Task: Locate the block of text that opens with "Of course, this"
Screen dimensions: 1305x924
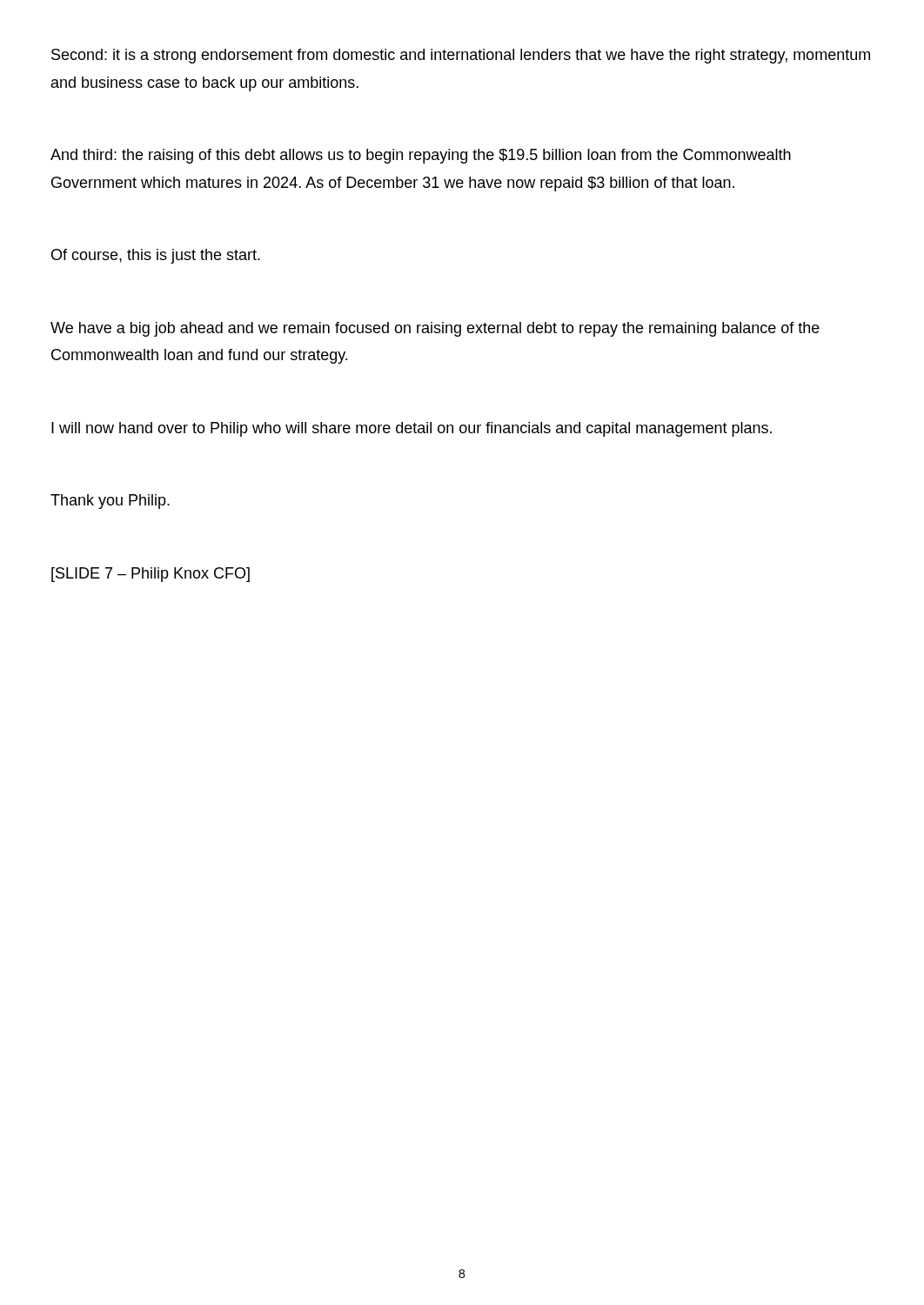Action: tap(156, 255)
